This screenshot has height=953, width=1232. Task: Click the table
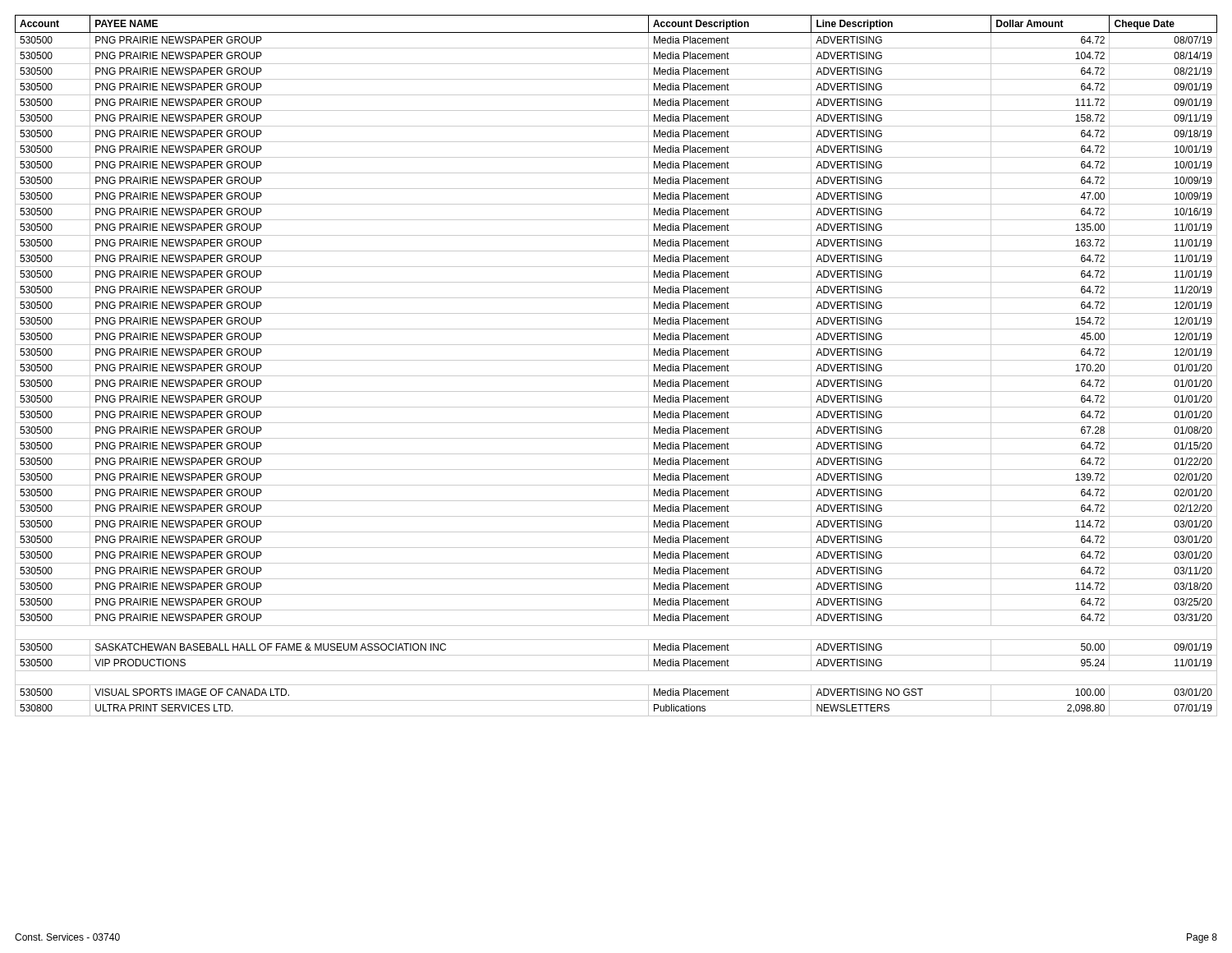coord(616,366)
